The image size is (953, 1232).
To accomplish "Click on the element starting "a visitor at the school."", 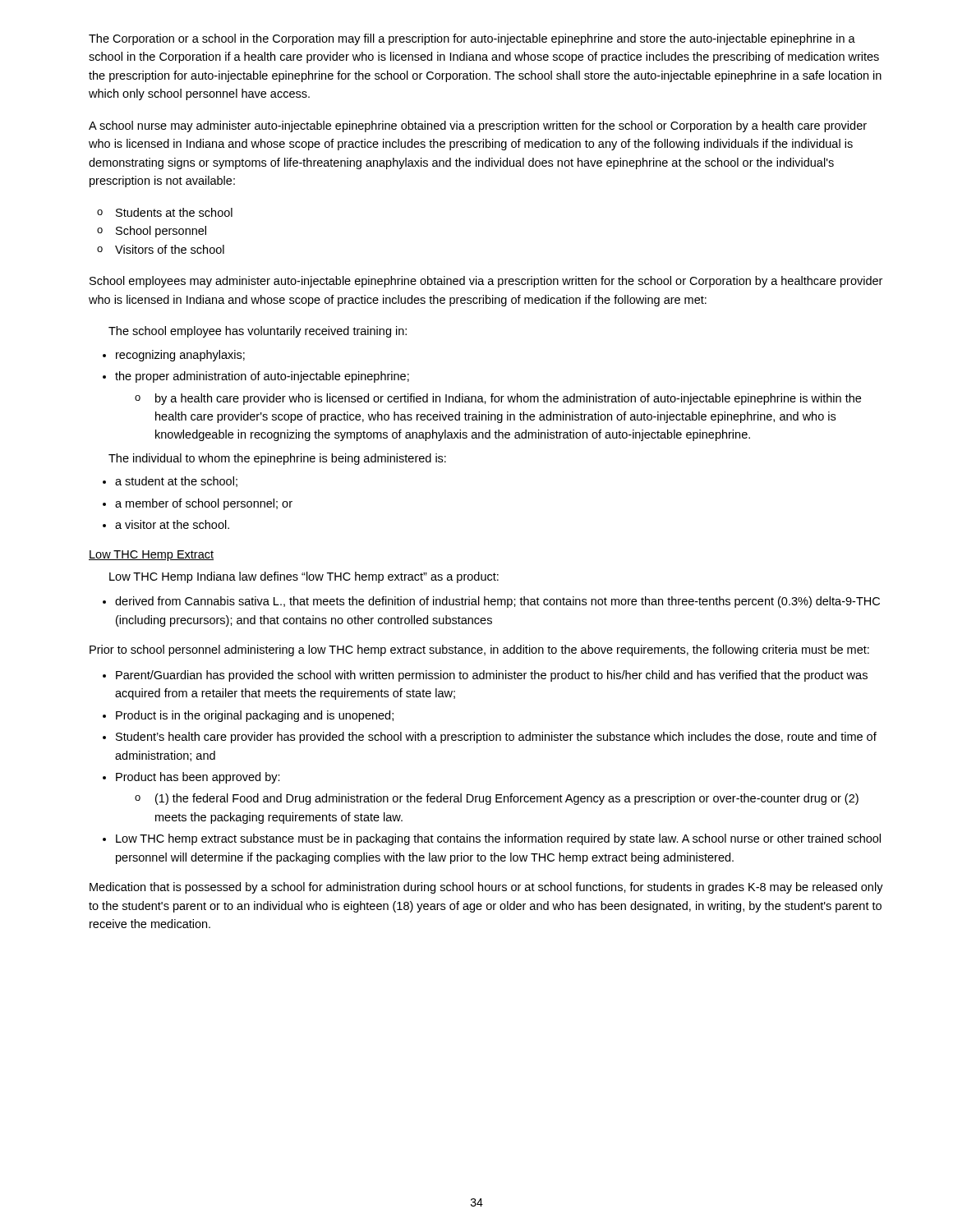I will click(x=173, y=525).
